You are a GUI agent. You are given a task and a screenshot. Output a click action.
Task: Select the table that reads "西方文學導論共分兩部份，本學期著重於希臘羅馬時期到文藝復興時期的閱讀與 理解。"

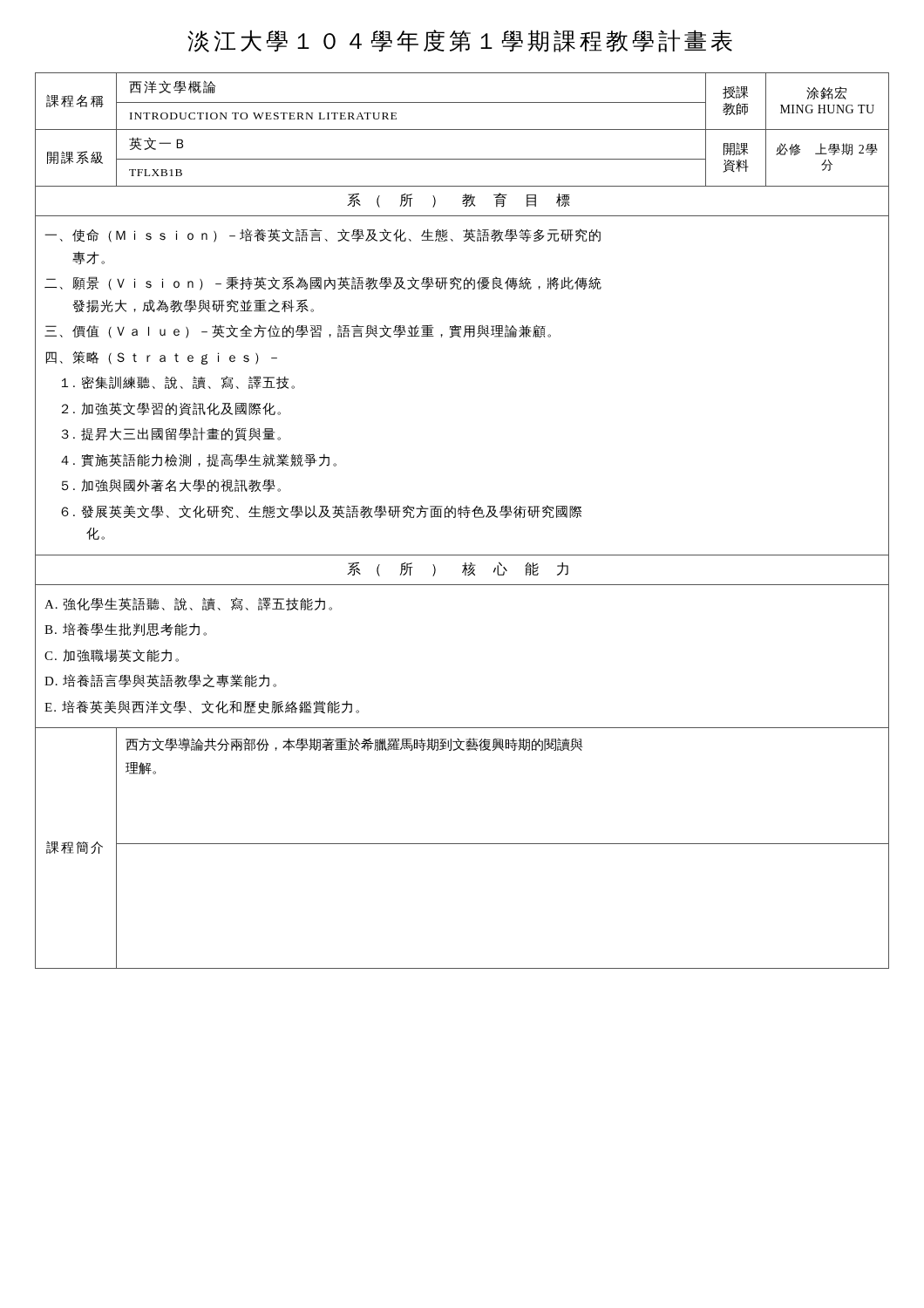462,521
